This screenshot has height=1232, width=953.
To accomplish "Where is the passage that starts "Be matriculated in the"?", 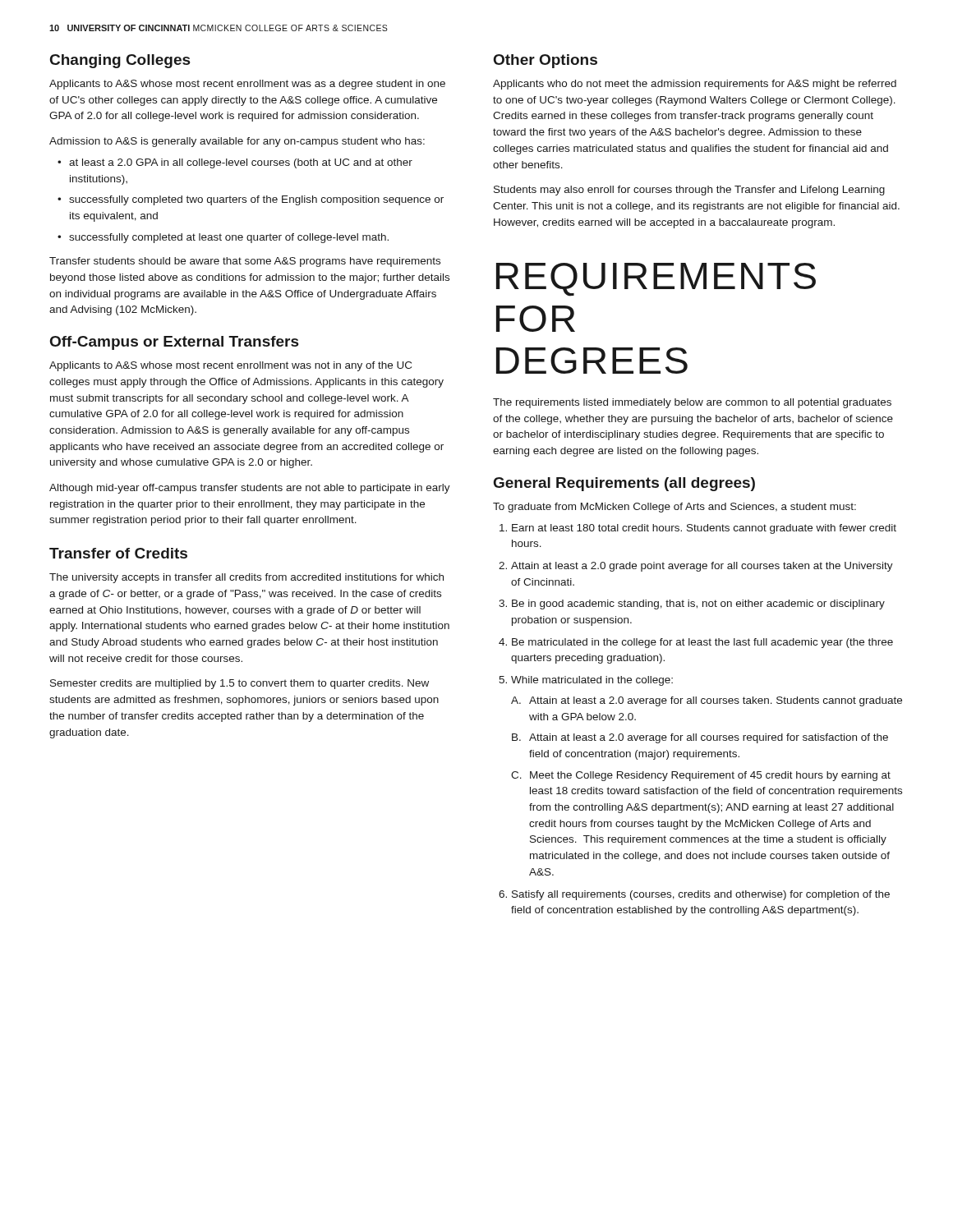I will tap(702, 650).
